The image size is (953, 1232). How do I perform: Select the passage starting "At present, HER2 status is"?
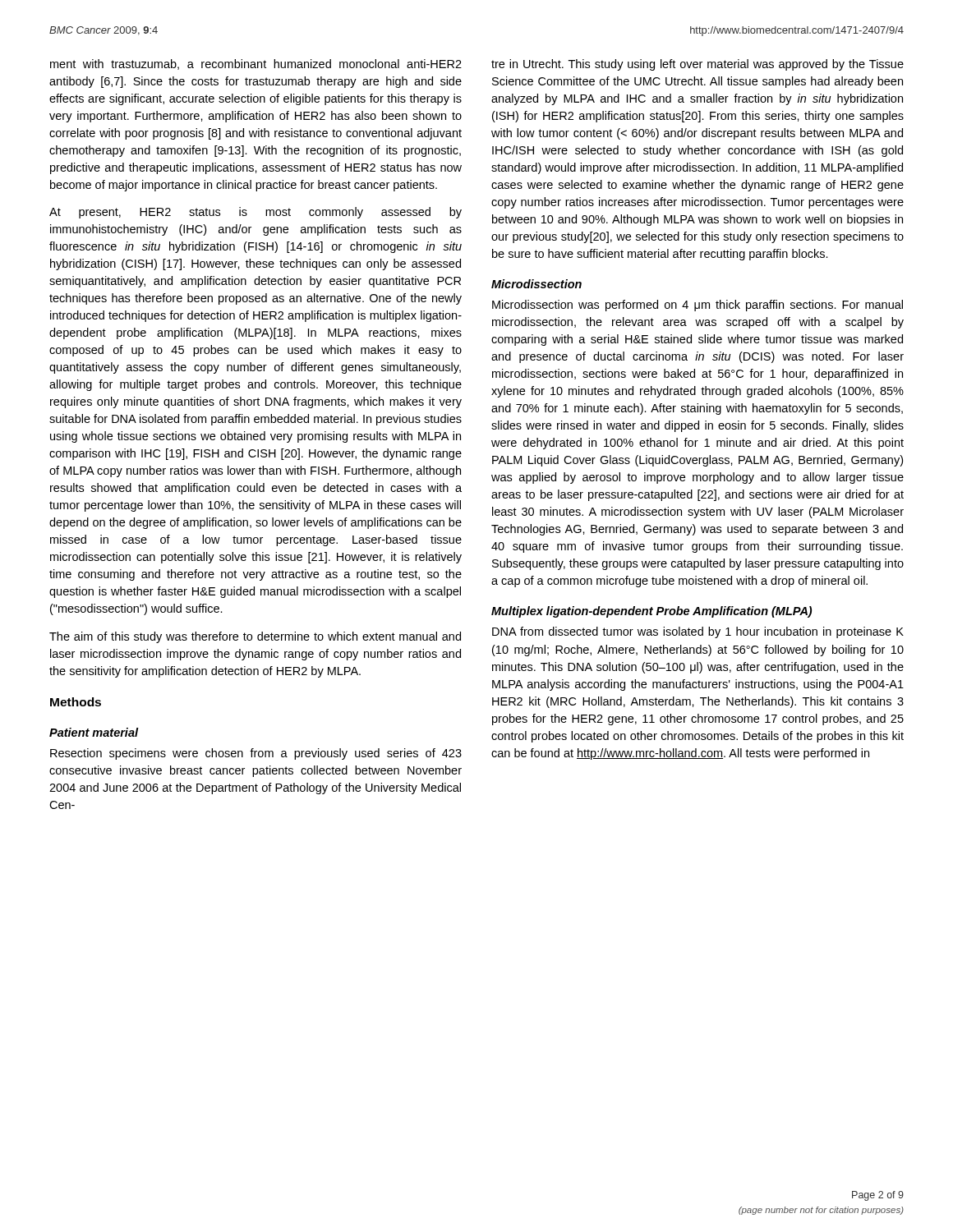tap(255, 411)
